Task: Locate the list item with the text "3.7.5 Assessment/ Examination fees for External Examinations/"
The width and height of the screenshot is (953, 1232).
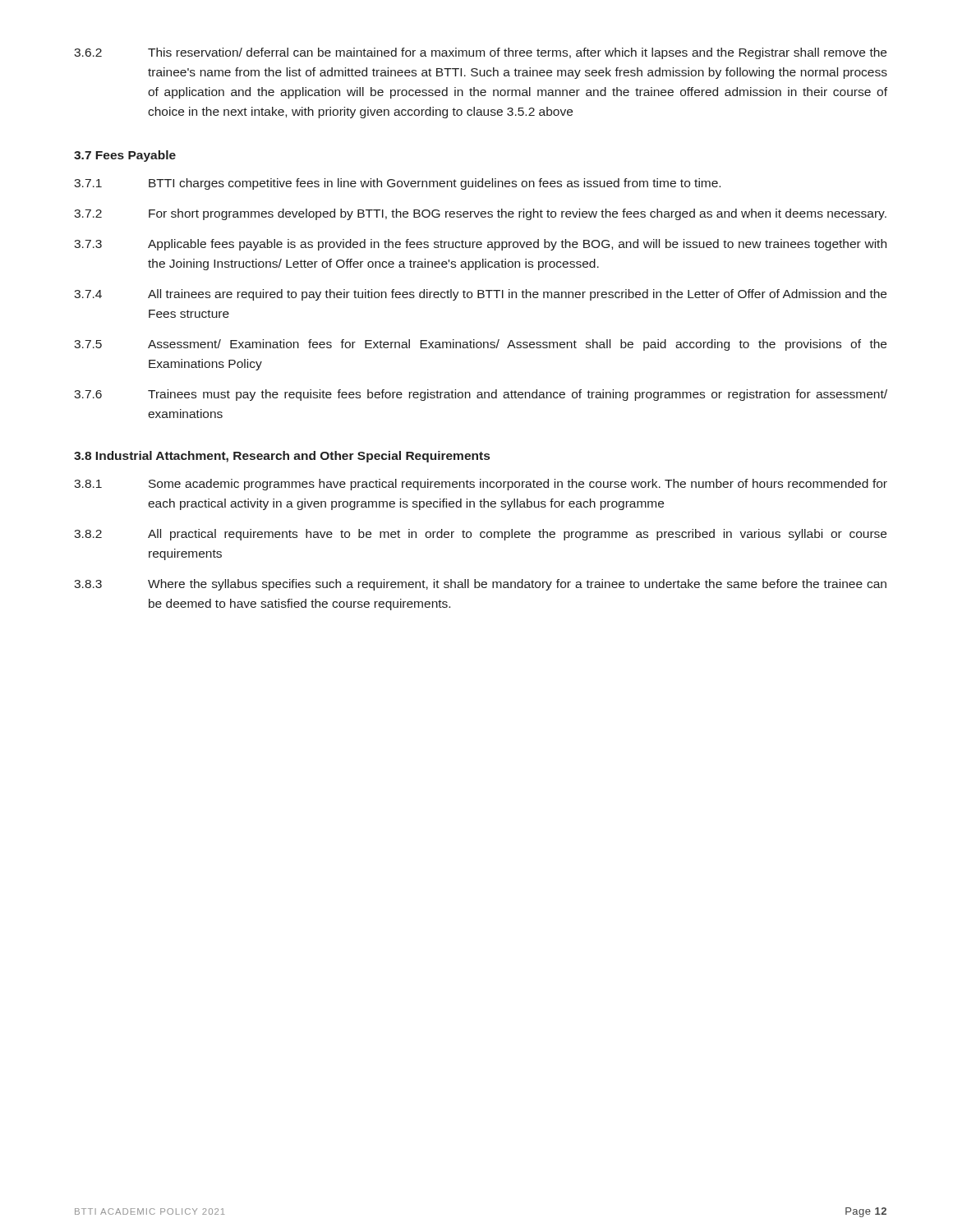Action: [481, 354]
